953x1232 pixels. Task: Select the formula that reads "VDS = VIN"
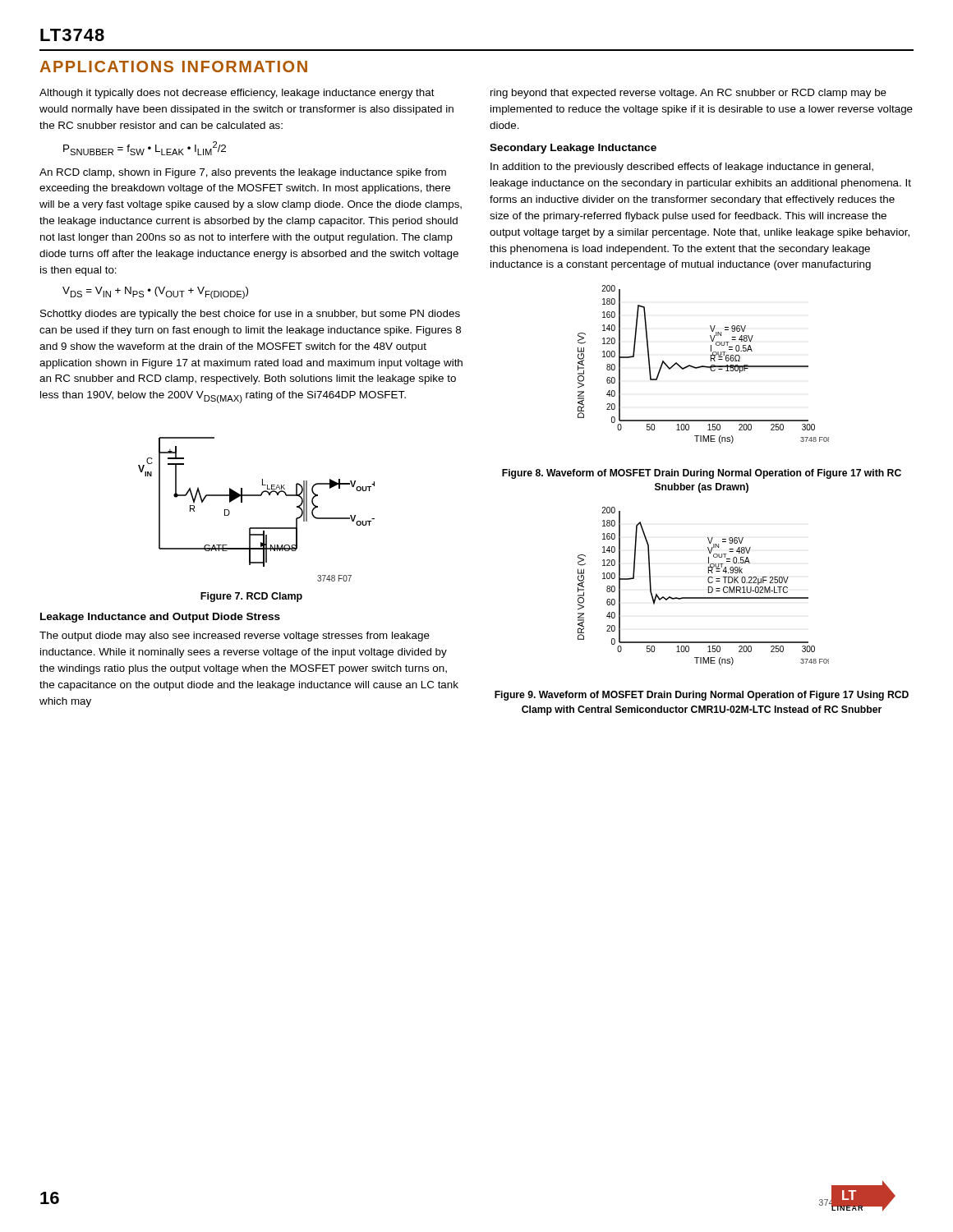(x=156, y=292)
